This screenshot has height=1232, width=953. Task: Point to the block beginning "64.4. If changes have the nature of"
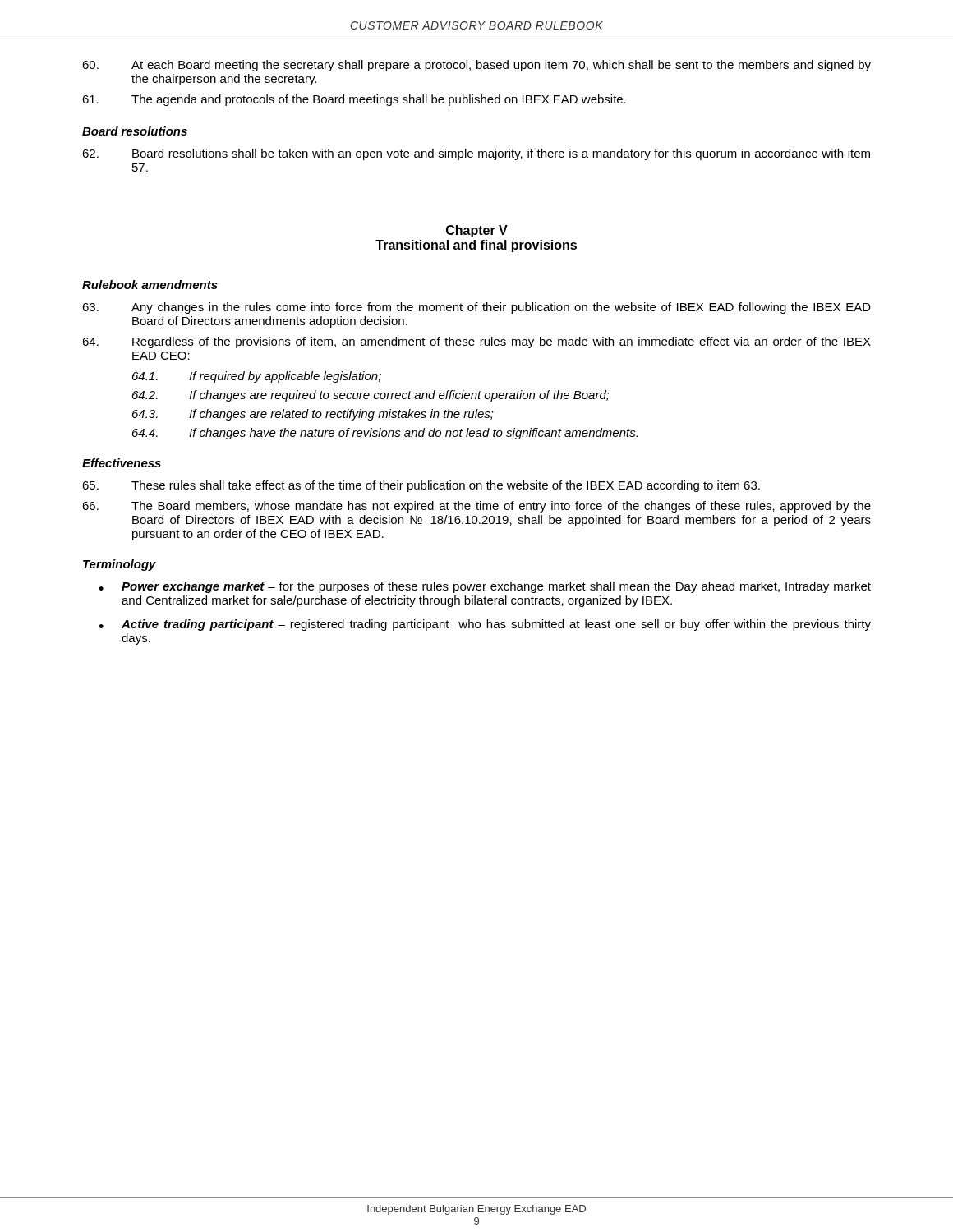[501, 432]
